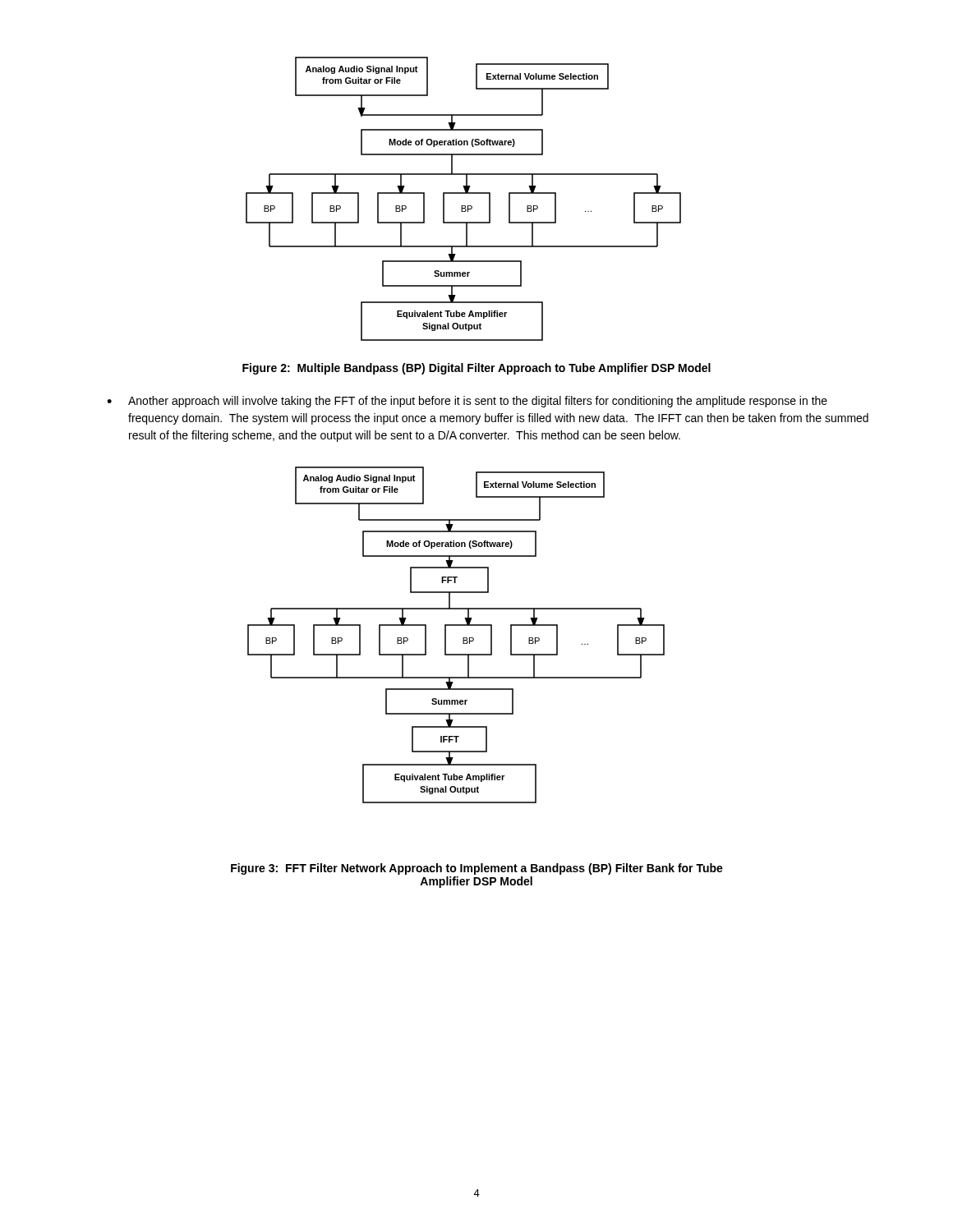Click the passage that begins "• Another approach will involve"
The image size is (953, 1232).
(x=489, y=419)
